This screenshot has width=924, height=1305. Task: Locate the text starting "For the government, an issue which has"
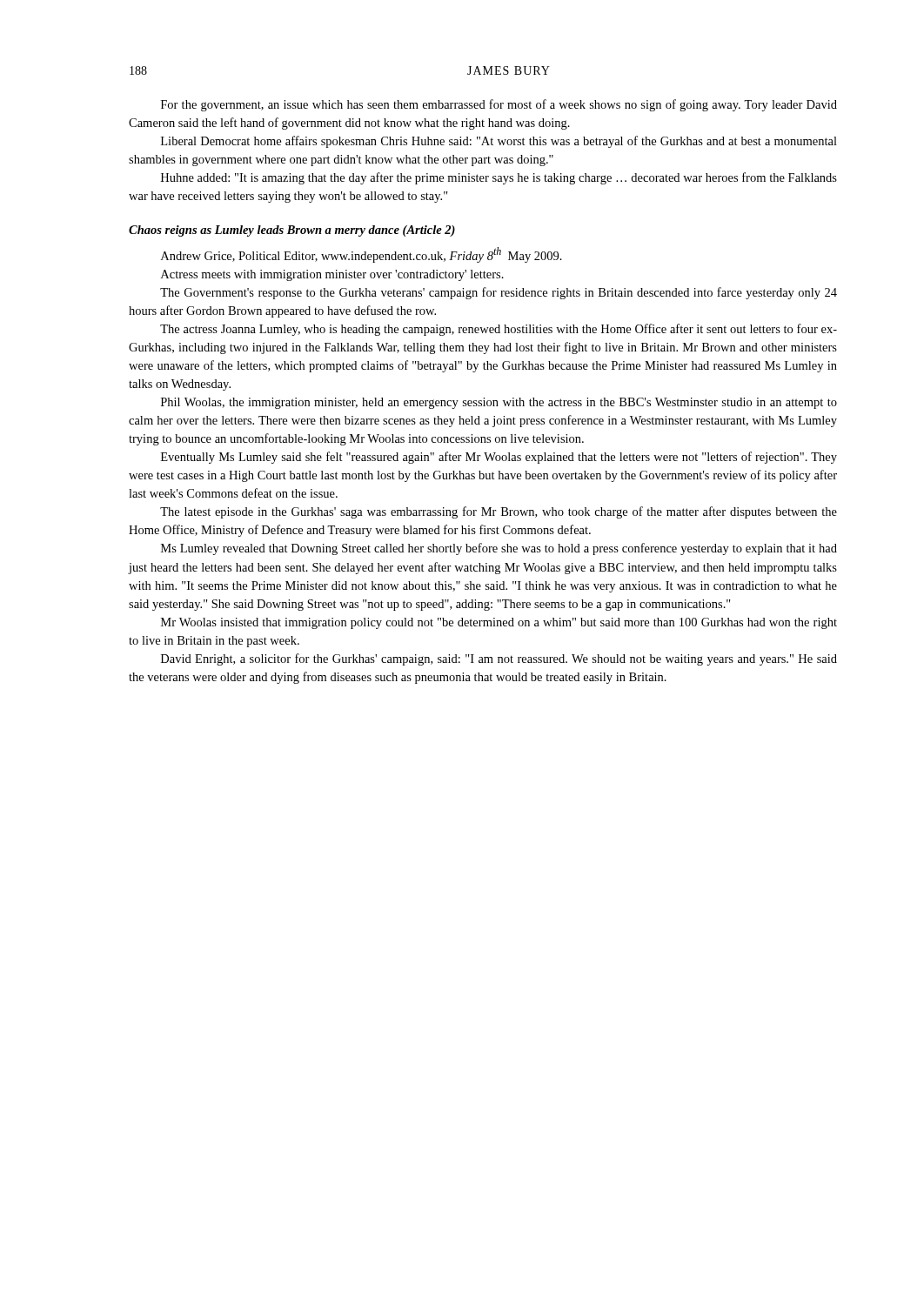pyautogui.click(x=483, y=114)
